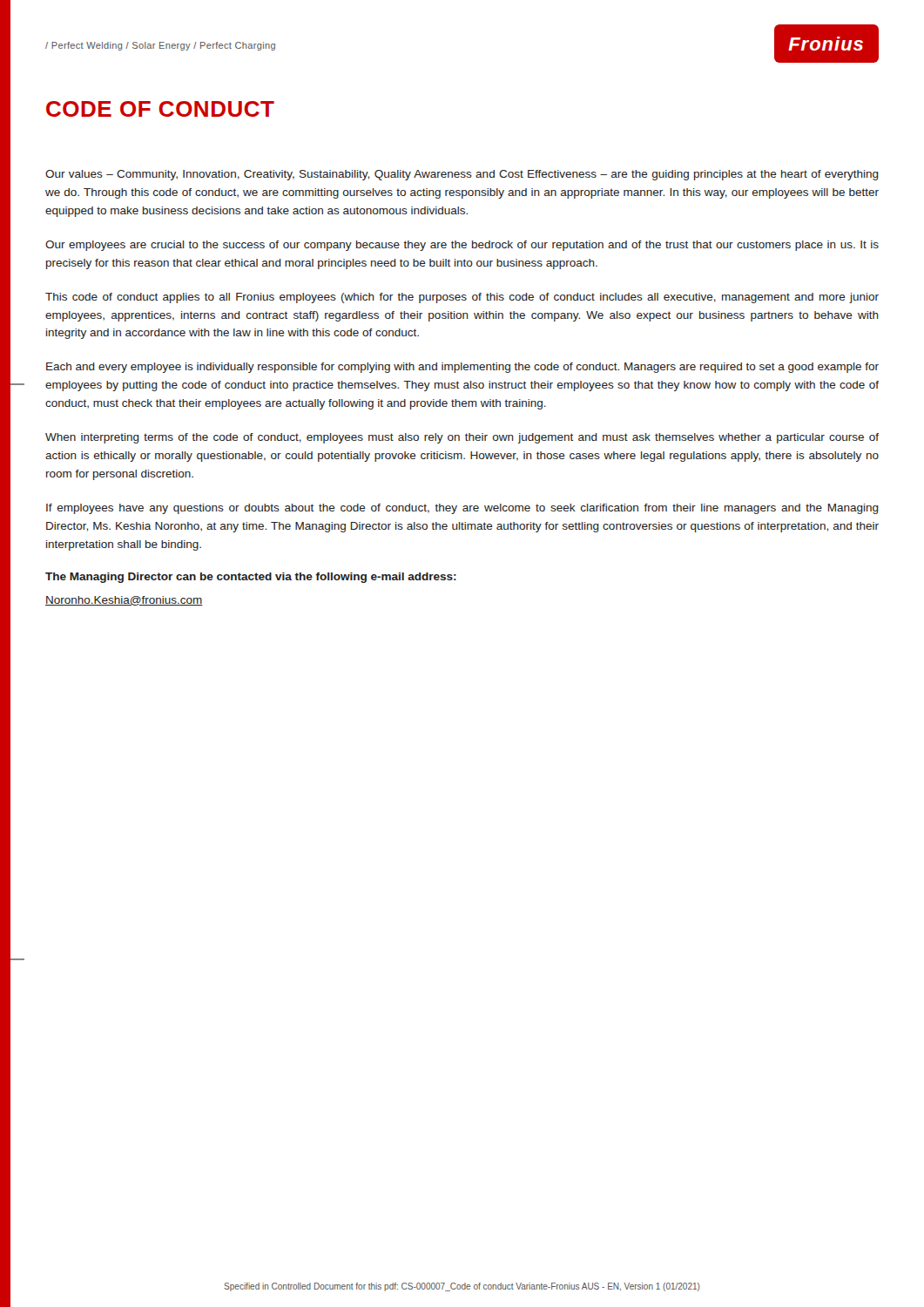Image resolution: width=924 pixels, height=1307 pixels.
Task: Where is the passage that starts "This code of conduct applies to all Fronius"?
Action: coord(462,315)
